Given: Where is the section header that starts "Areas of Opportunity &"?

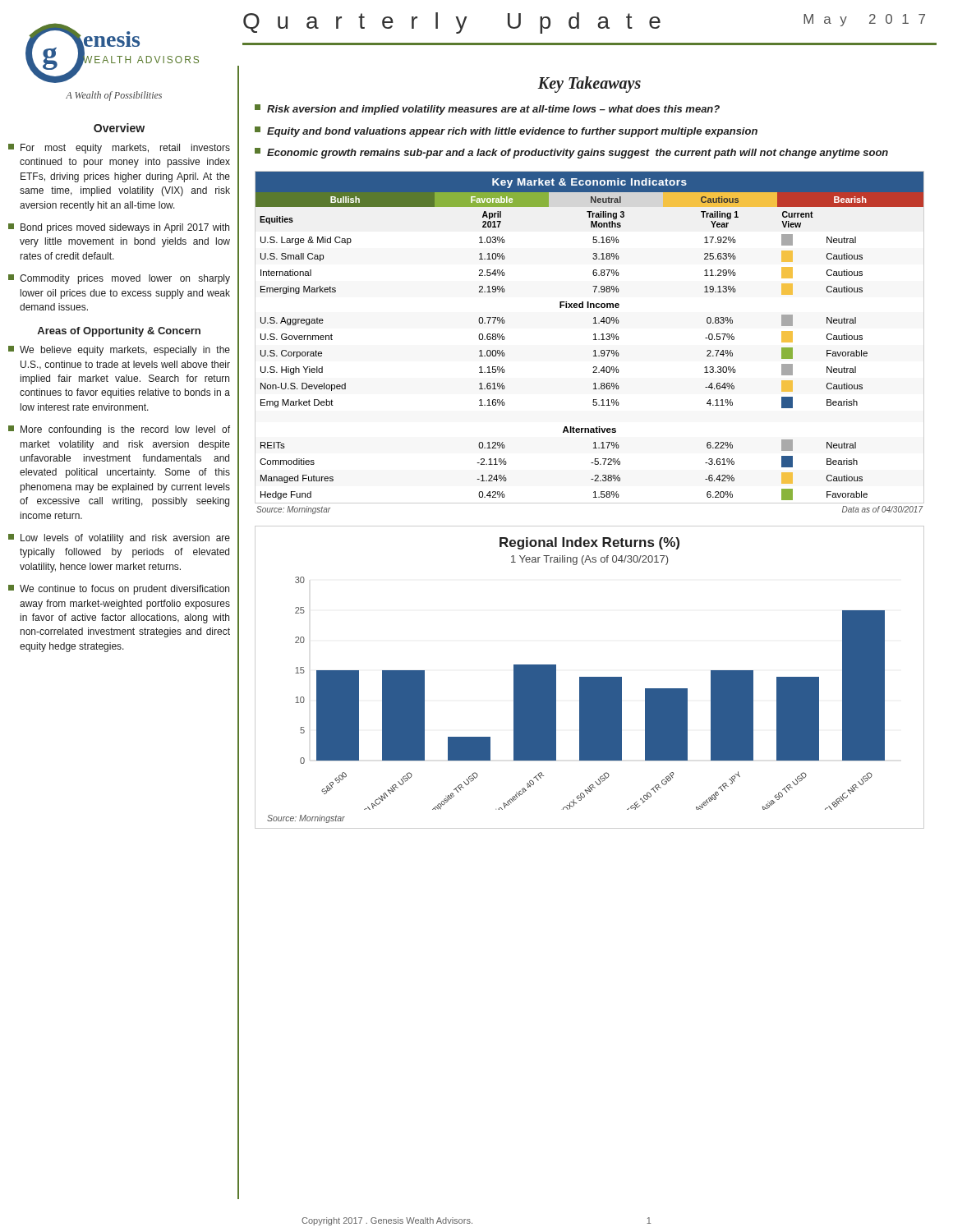Looking at the screenshot, I should 119,331.
